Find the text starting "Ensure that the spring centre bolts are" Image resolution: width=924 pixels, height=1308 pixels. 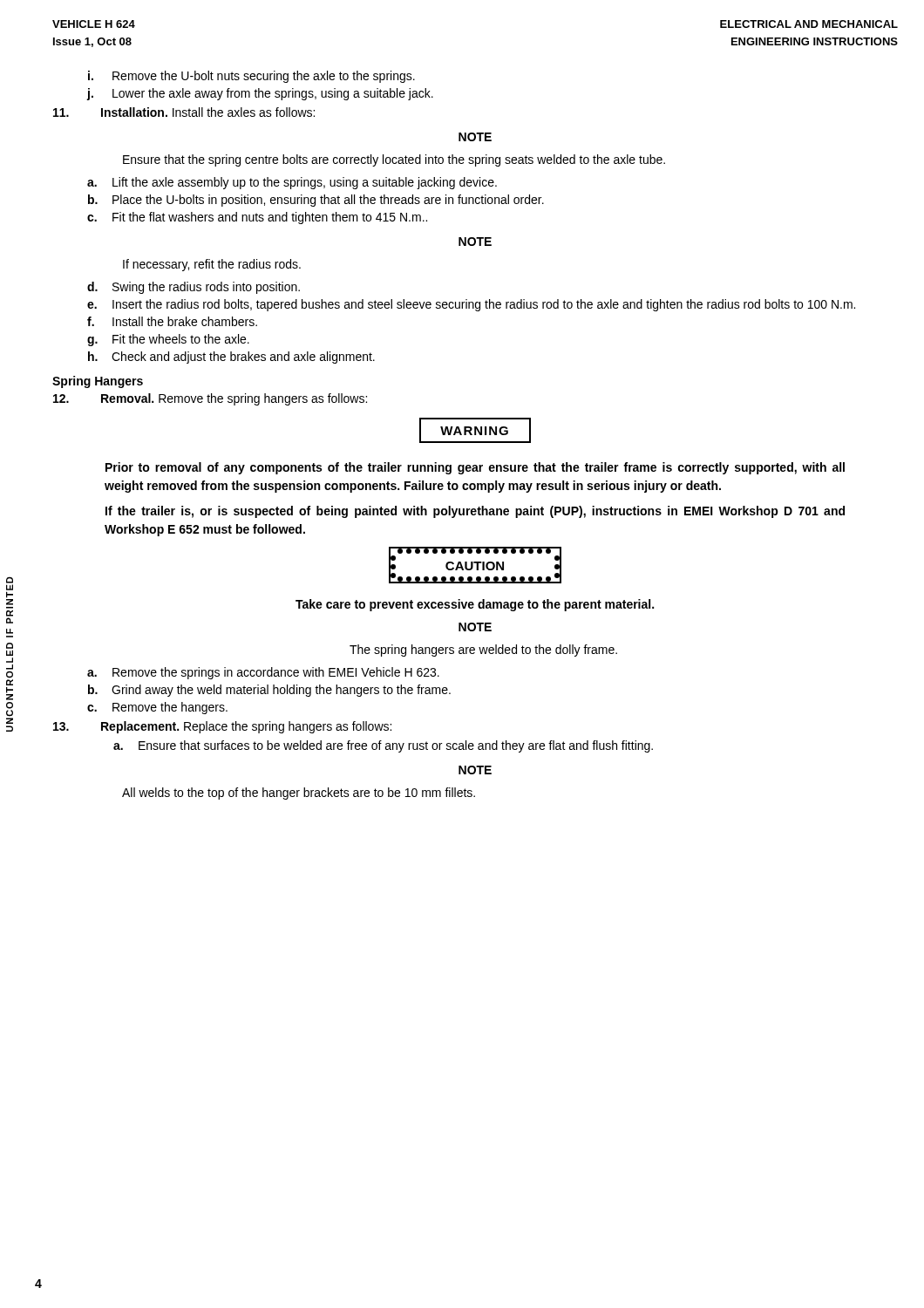click(394, 160)
